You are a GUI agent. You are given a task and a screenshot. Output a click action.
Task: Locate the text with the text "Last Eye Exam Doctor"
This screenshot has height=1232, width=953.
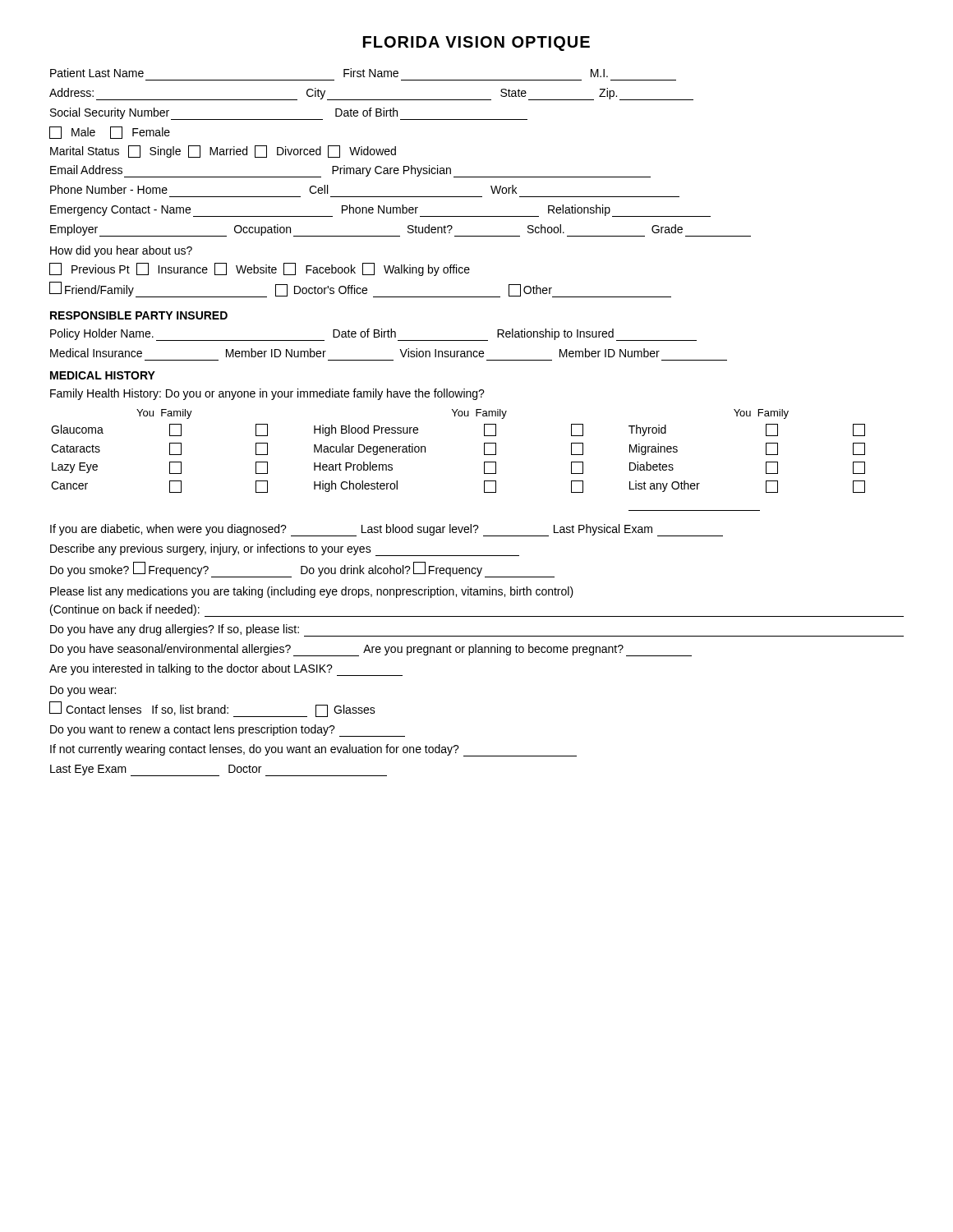coord(218,769)
